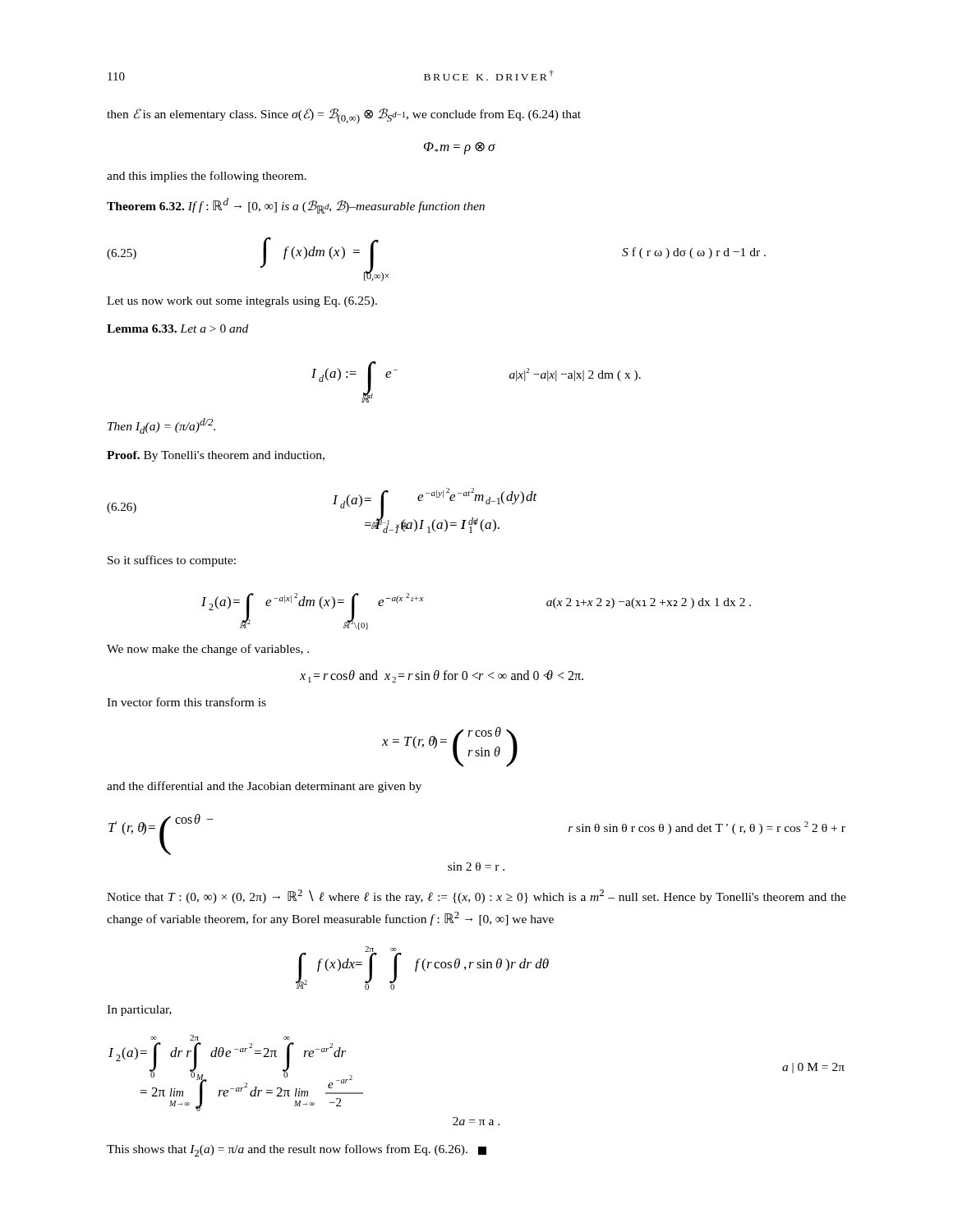The width and height of the screenshot is (953, 1232).
Task: Navigate to the text block starting "Φ * m = ρ ⊗ σ"
Action: 476,146
